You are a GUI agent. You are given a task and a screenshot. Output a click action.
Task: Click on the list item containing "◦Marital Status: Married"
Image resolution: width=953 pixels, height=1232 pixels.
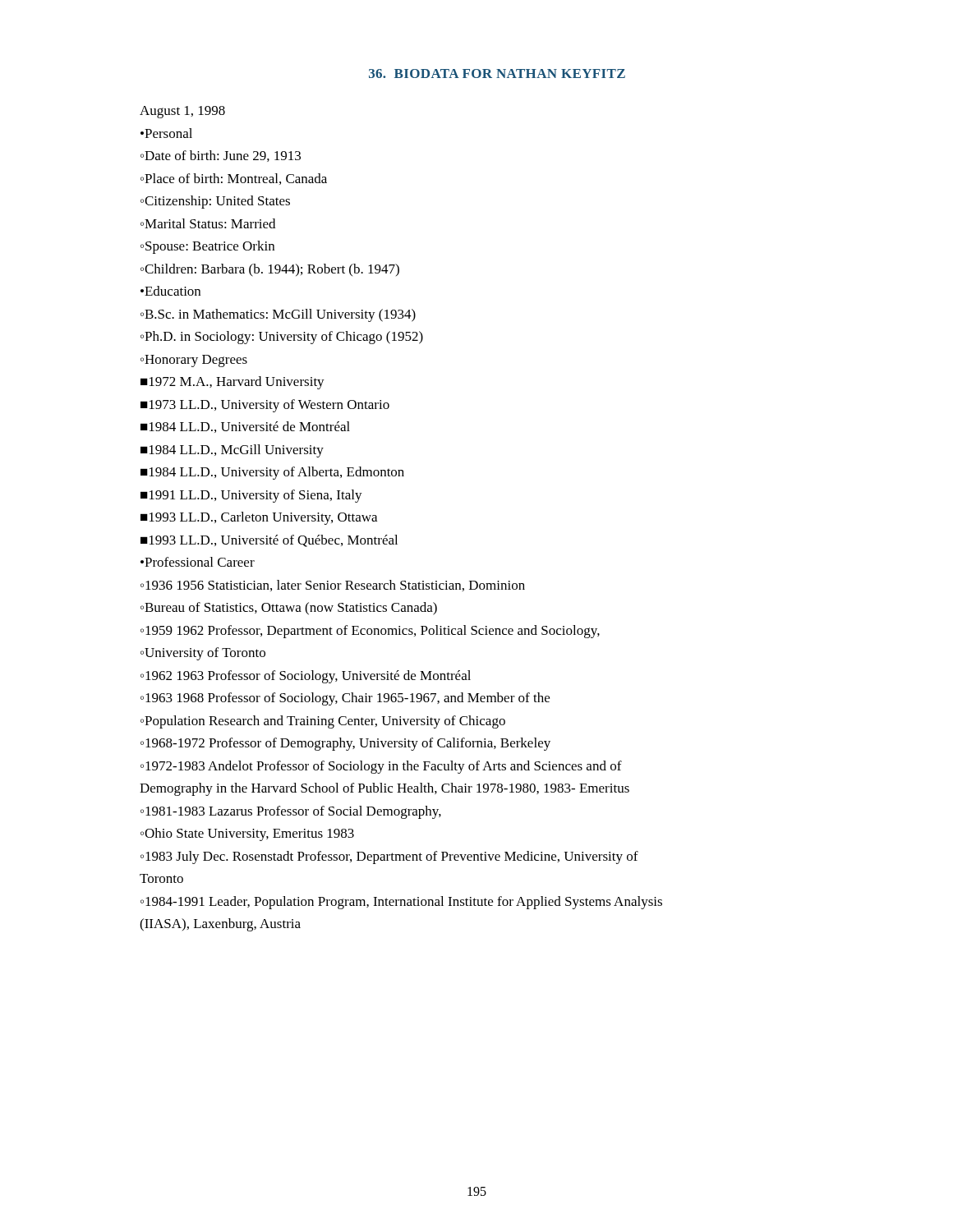[208, 223]
